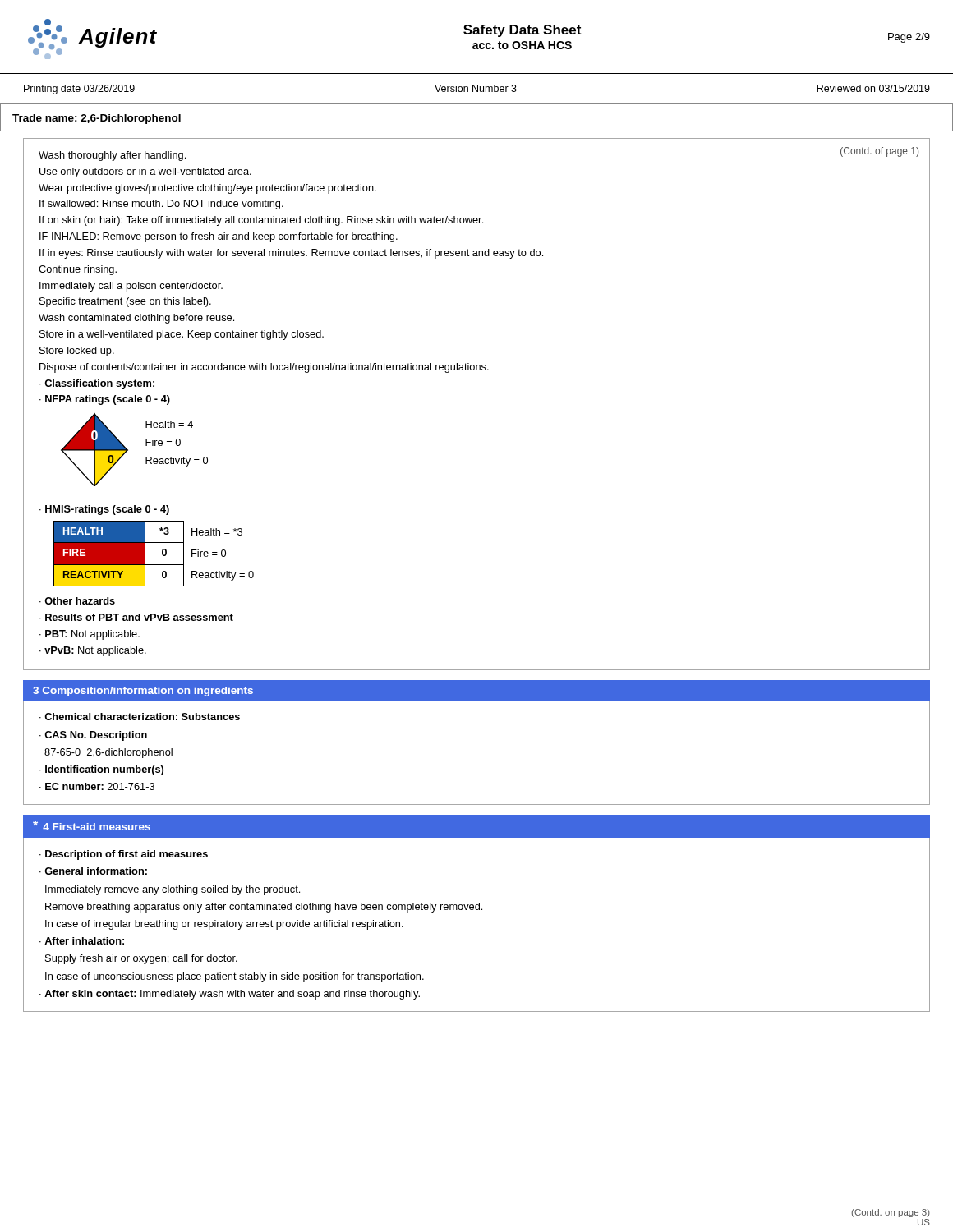
Task: Select the section header with the text "* 4 First-aid measures"
Action: (x=92, y=827)
